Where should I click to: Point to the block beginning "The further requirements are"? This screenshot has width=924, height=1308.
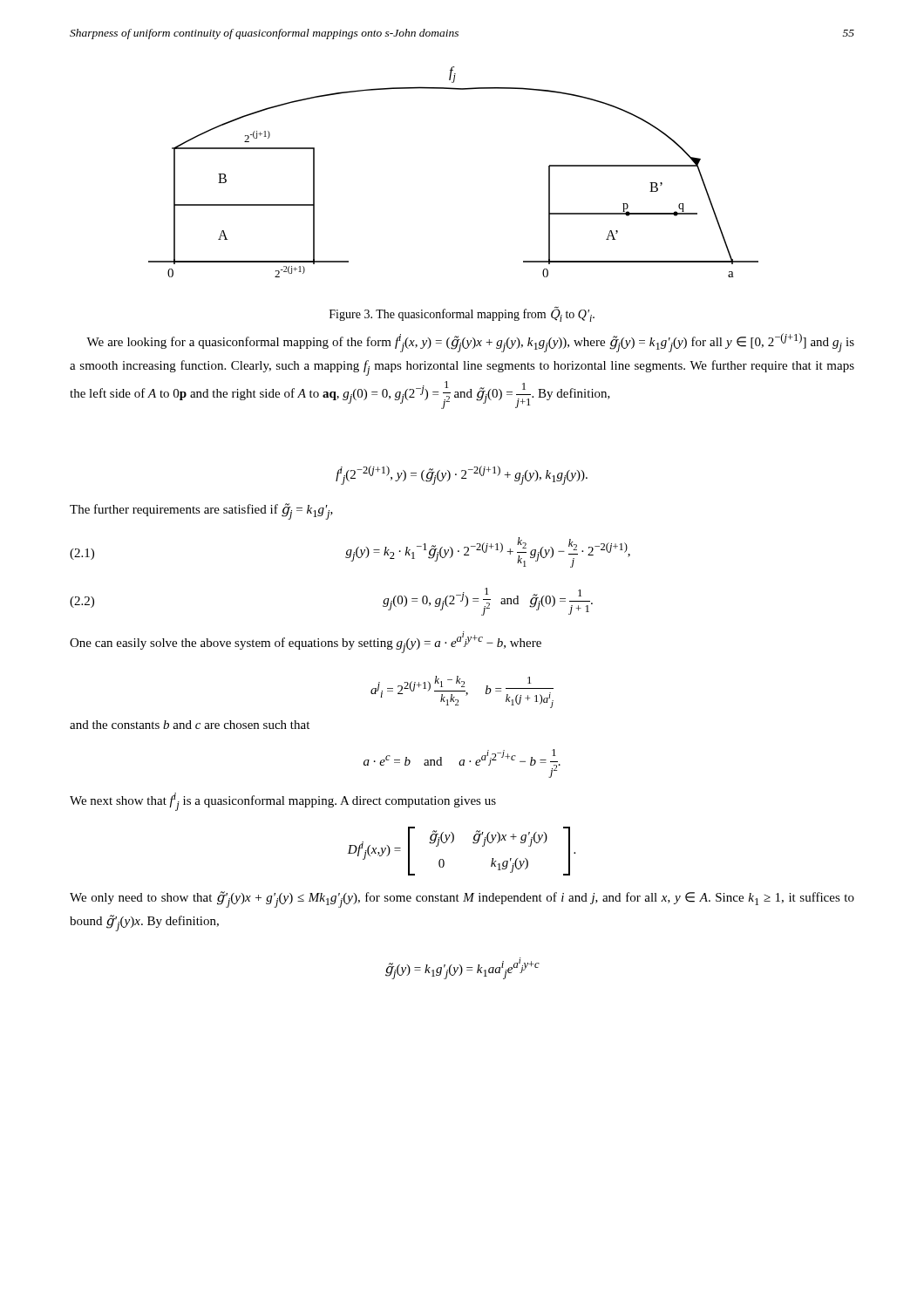pyautogui.click(x=202, y=511)
